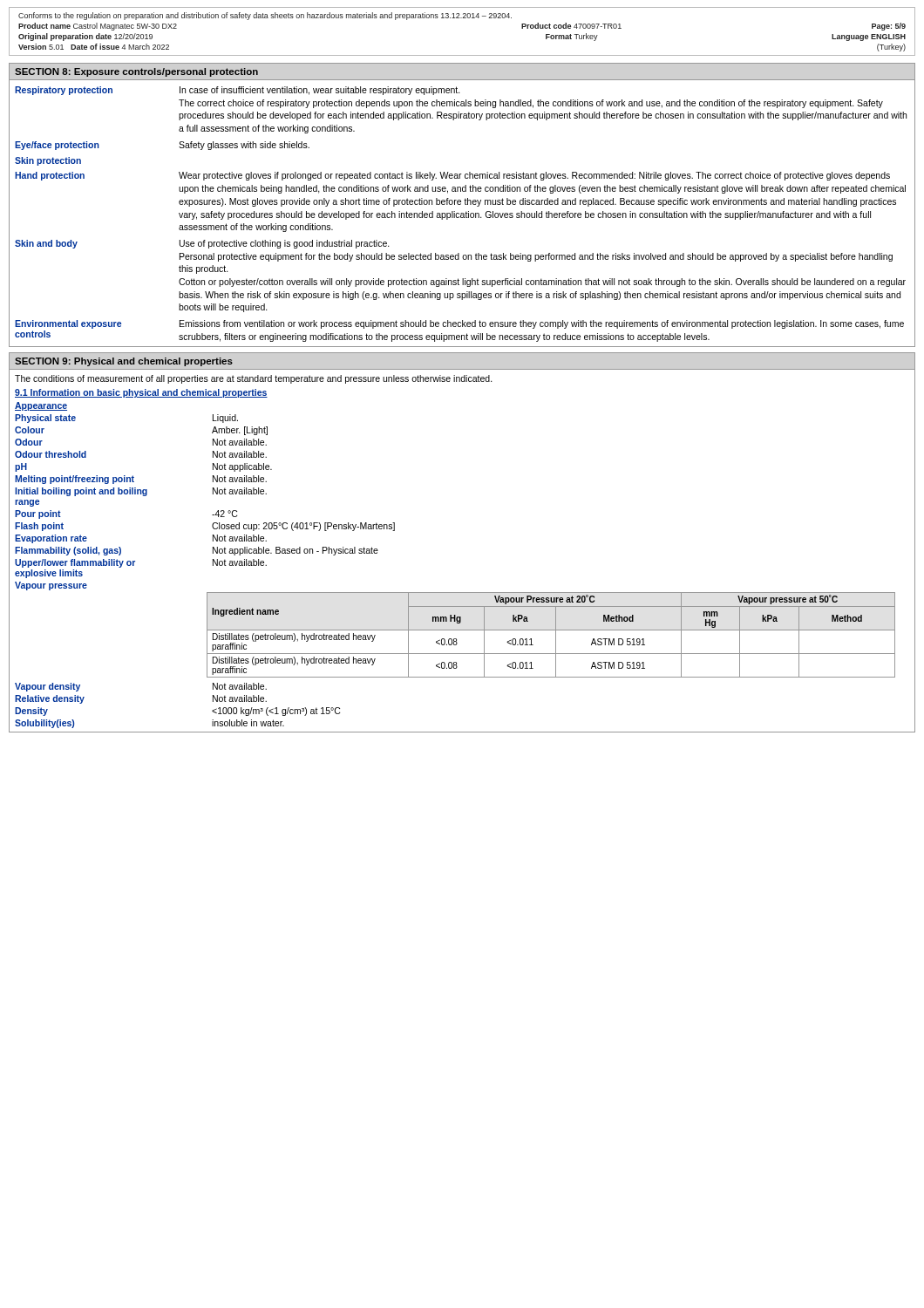924x1308 pixels.
Task: Click on the text containing "Colour Amber. [Light]"
Action: click(x=32, y=429)
